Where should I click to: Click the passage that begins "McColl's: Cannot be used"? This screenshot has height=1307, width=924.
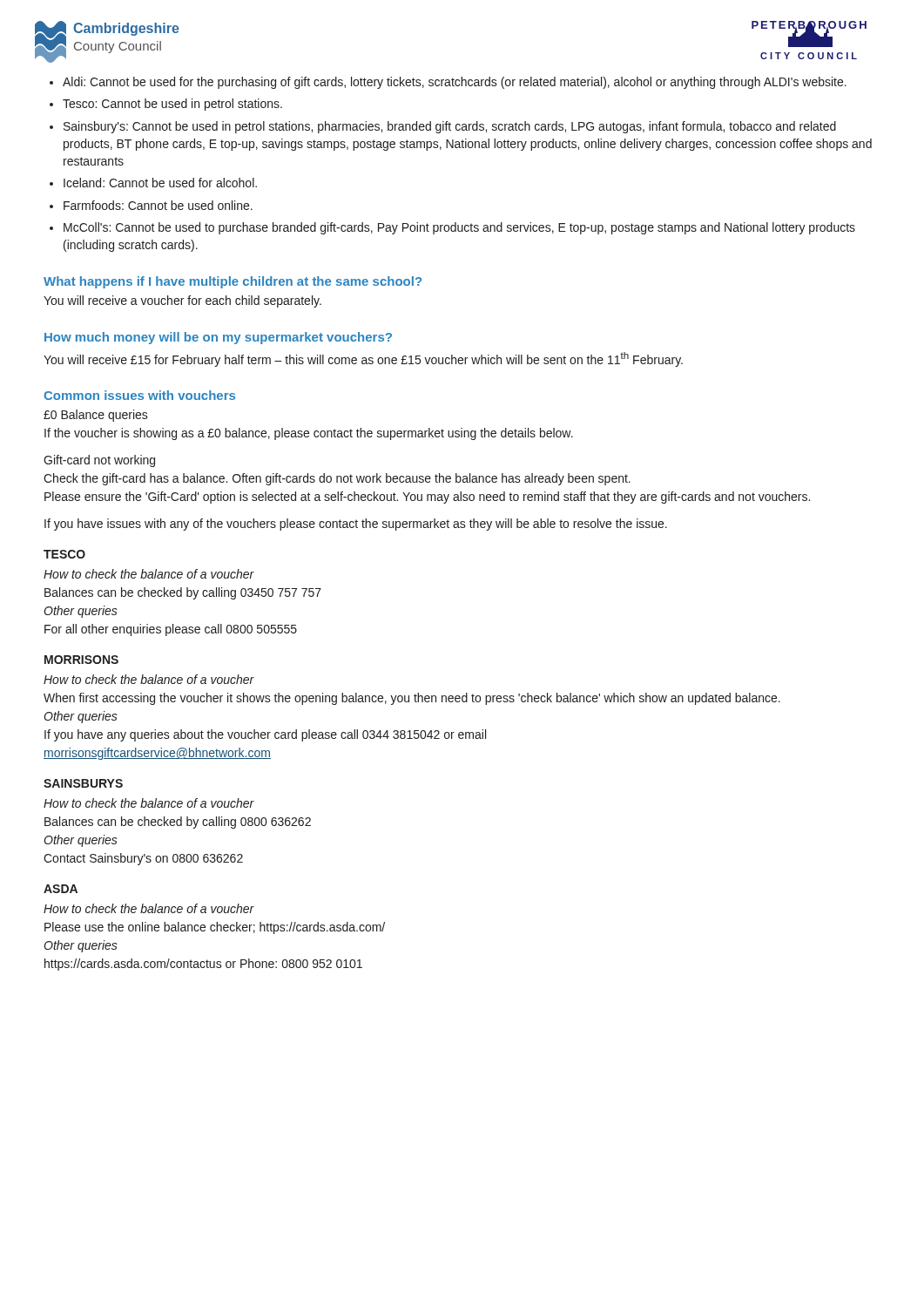(x=459, y=236)
